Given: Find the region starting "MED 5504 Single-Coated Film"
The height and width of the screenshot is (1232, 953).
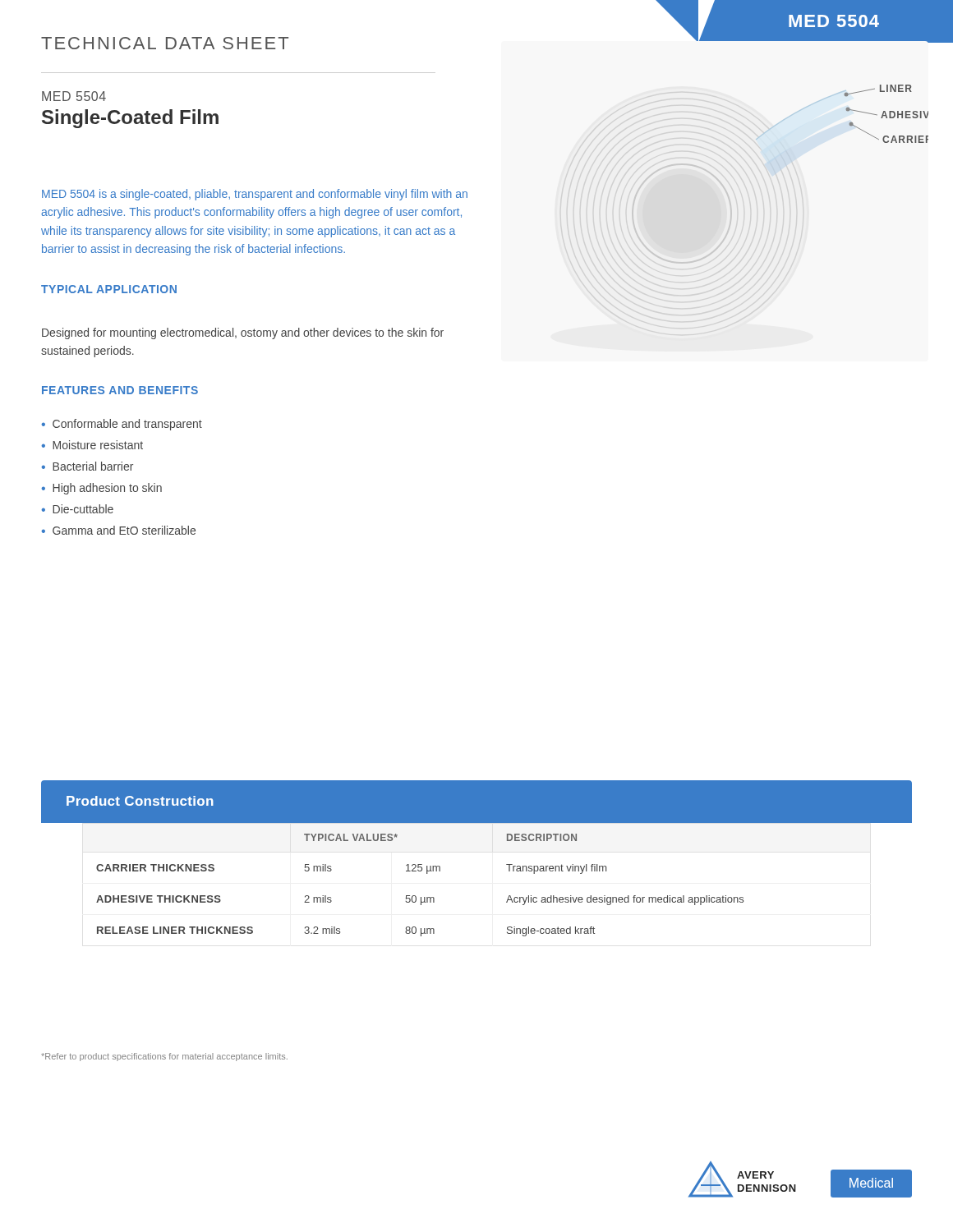Looking at the screenshot, I should (x=130, y=109).
